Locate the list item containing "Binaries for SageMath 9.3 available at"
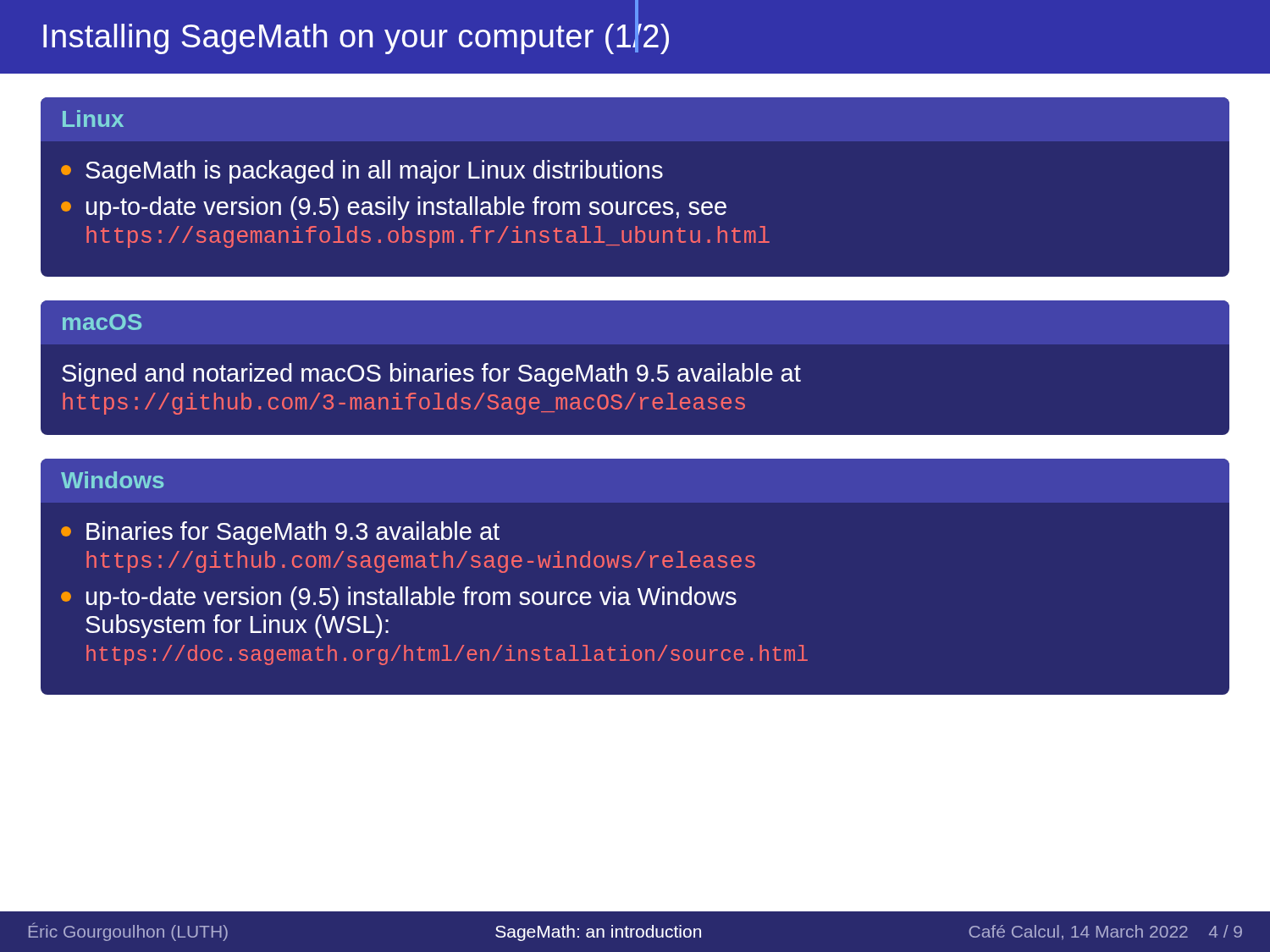This screenshot has height=952, width=1270. click(409, 546)
